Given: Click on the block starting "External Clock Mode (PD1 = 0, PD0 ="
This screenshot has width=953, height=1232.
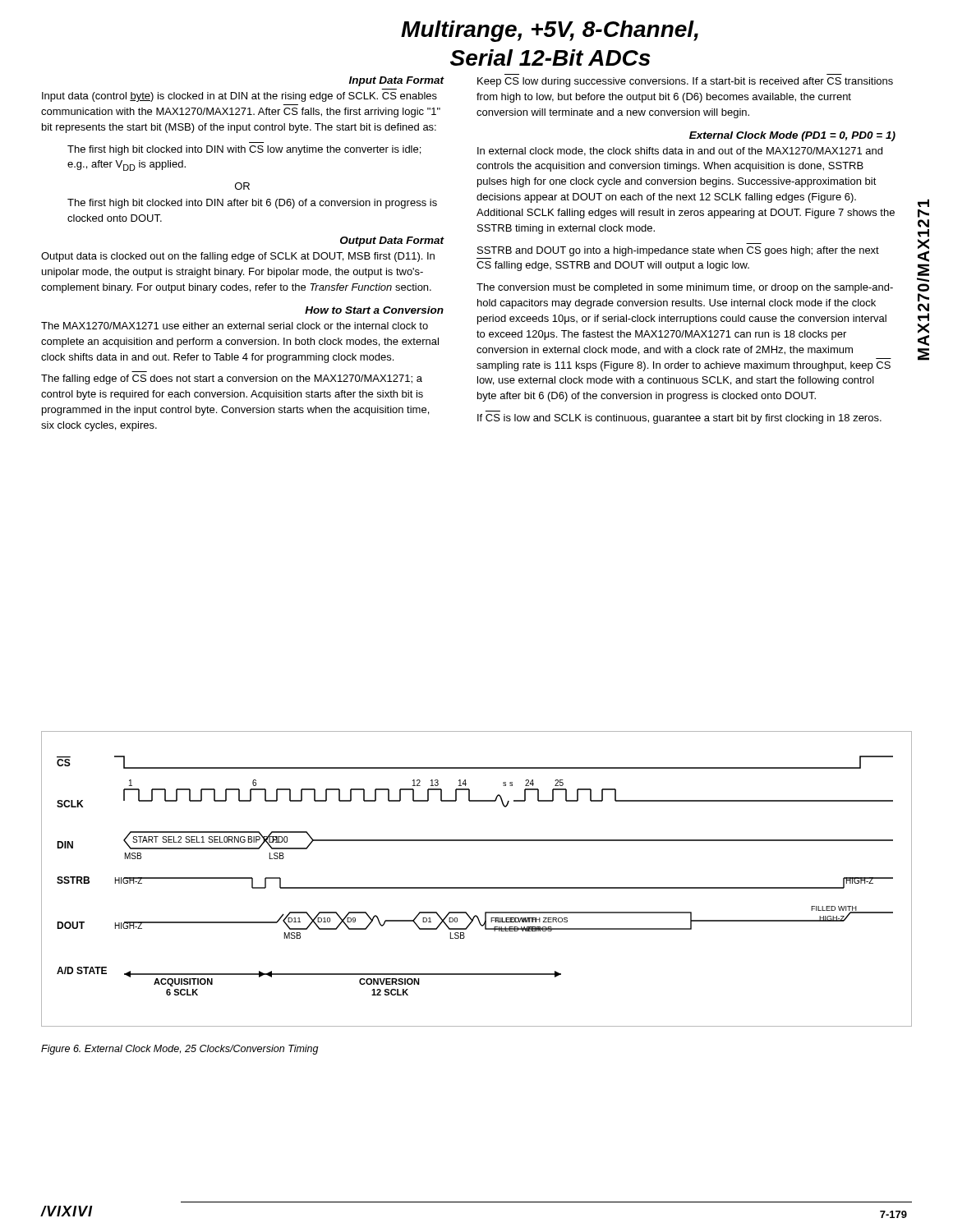Looking at the screenshot, I should click(x=792, y=135).
